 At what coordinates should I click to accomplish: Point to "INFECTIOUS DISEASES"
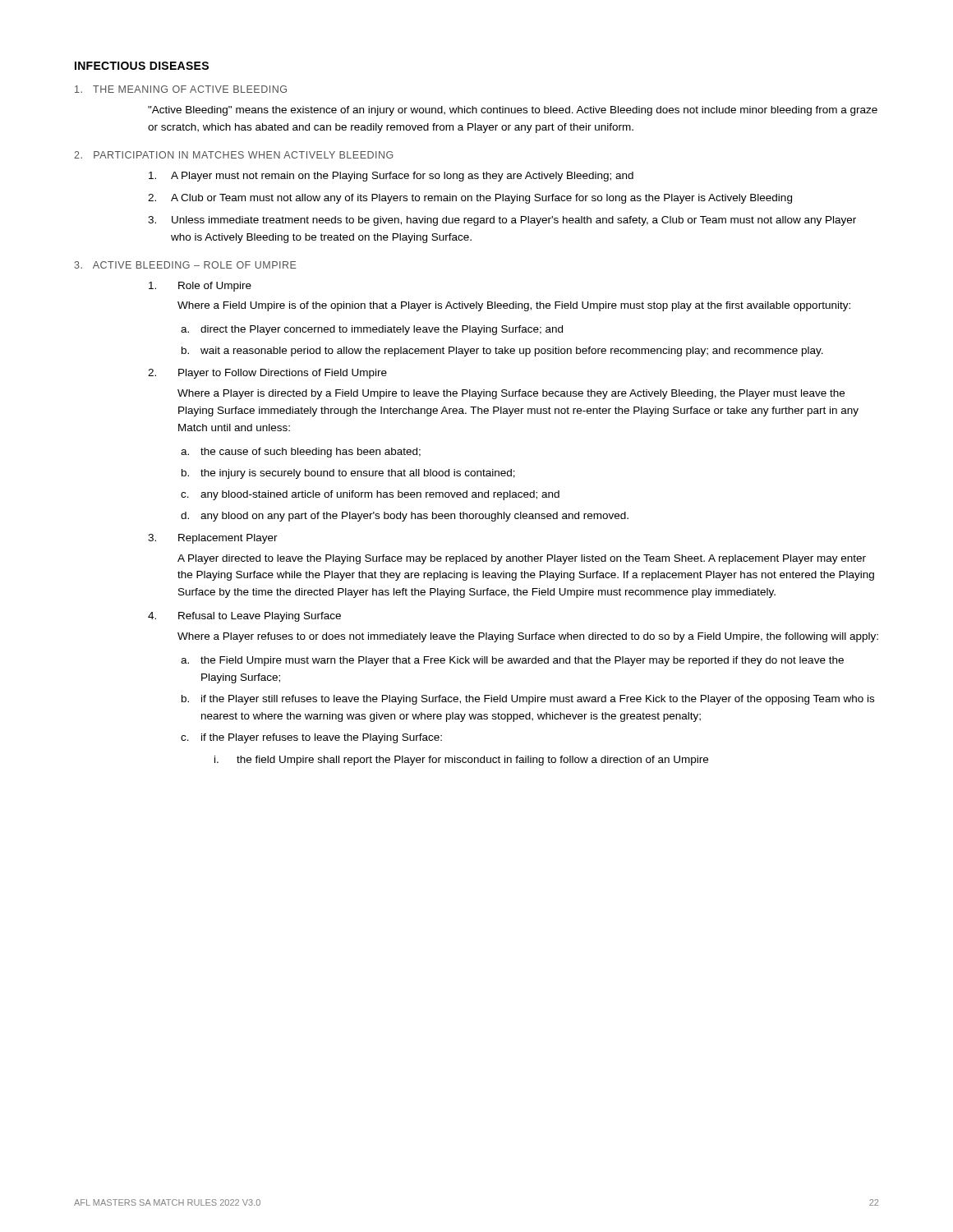[x=142, y=66]
